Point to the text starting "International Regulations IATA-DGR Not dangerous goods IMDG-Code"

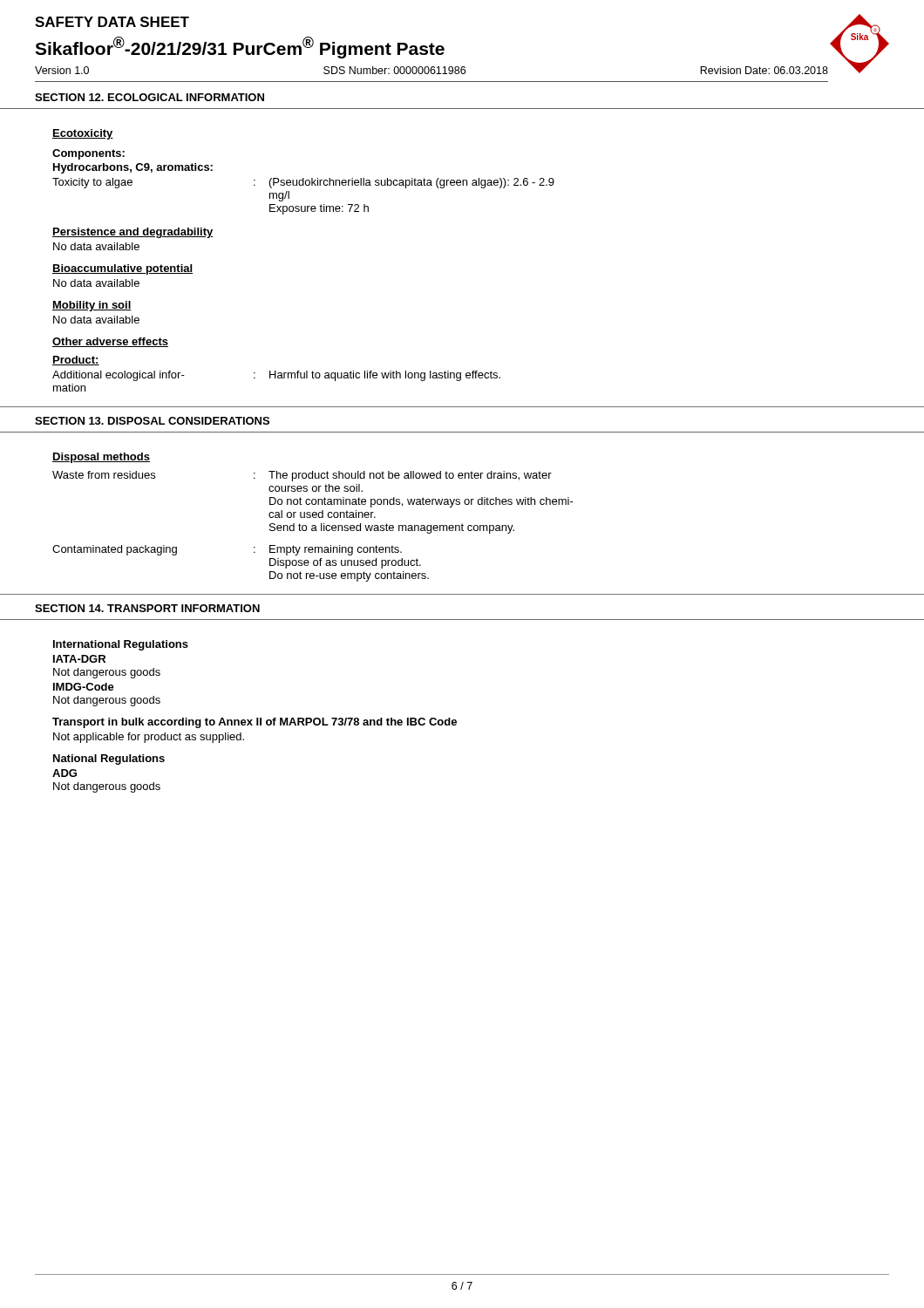(x=121, y=645)
